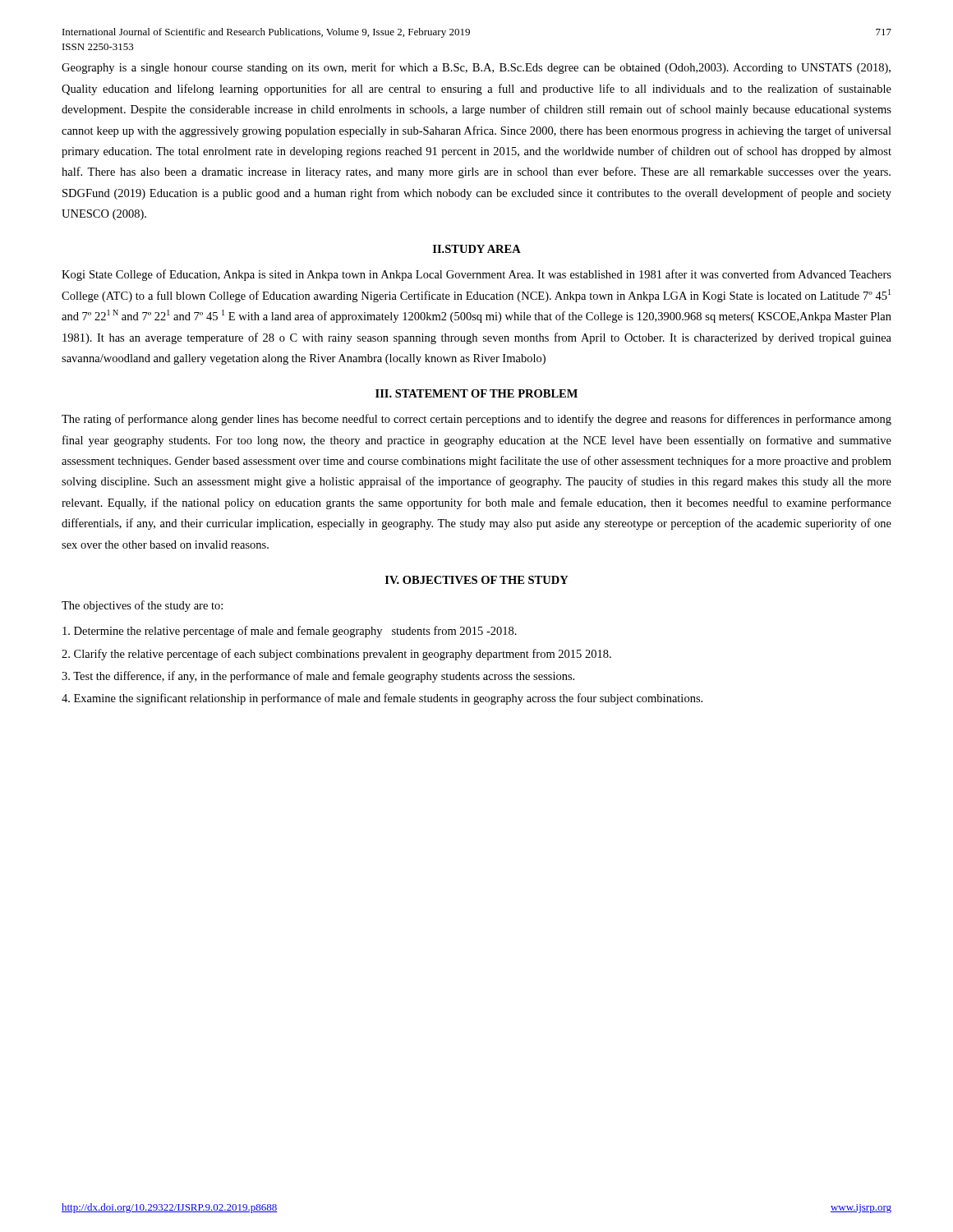953x1232 pixels.
Task: Navigate to the text block starting "2. Clarify the"
Action: click(337, 654)
